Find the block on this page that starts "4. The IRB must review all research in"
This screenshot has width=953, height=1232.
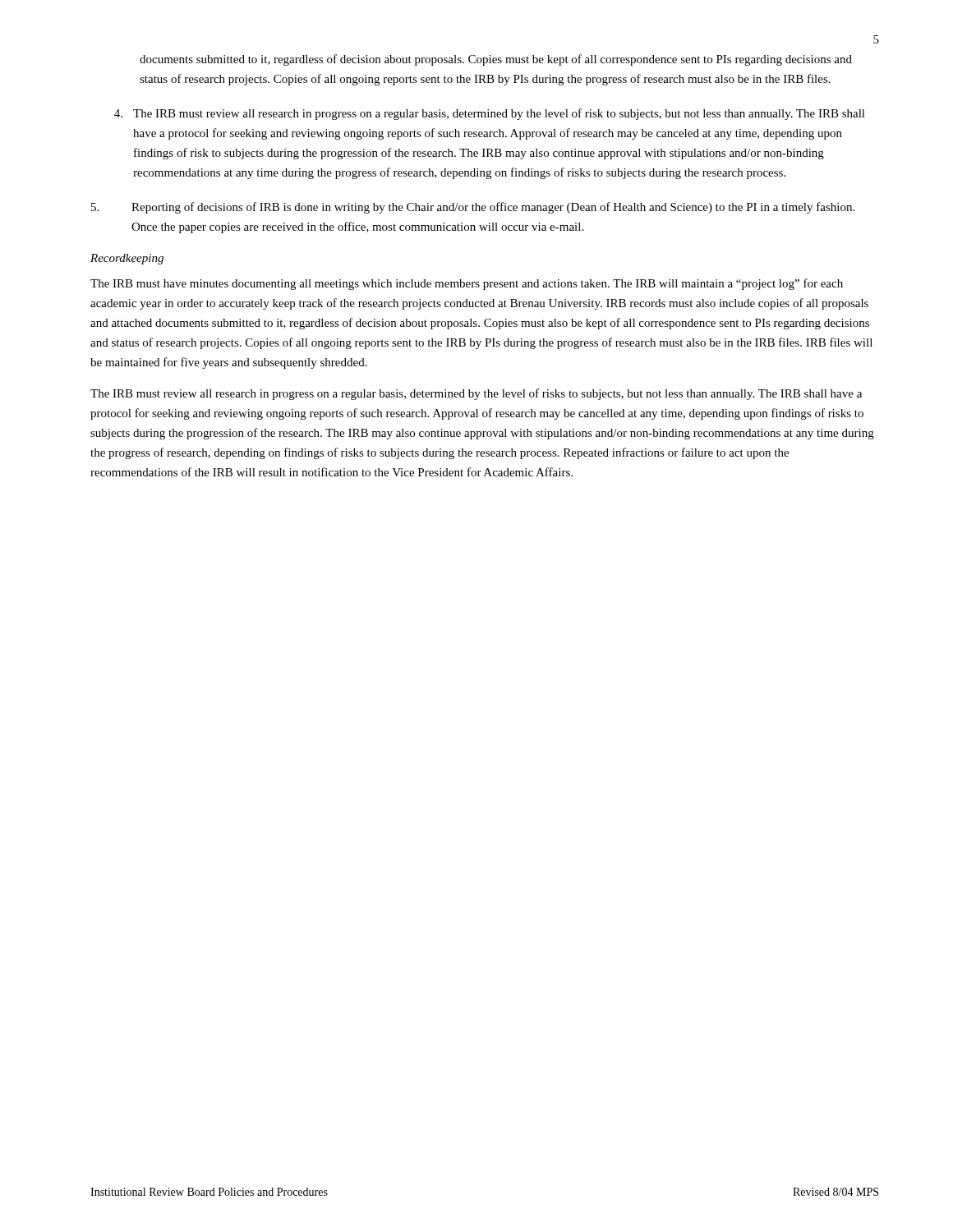(x=485, y=143)
